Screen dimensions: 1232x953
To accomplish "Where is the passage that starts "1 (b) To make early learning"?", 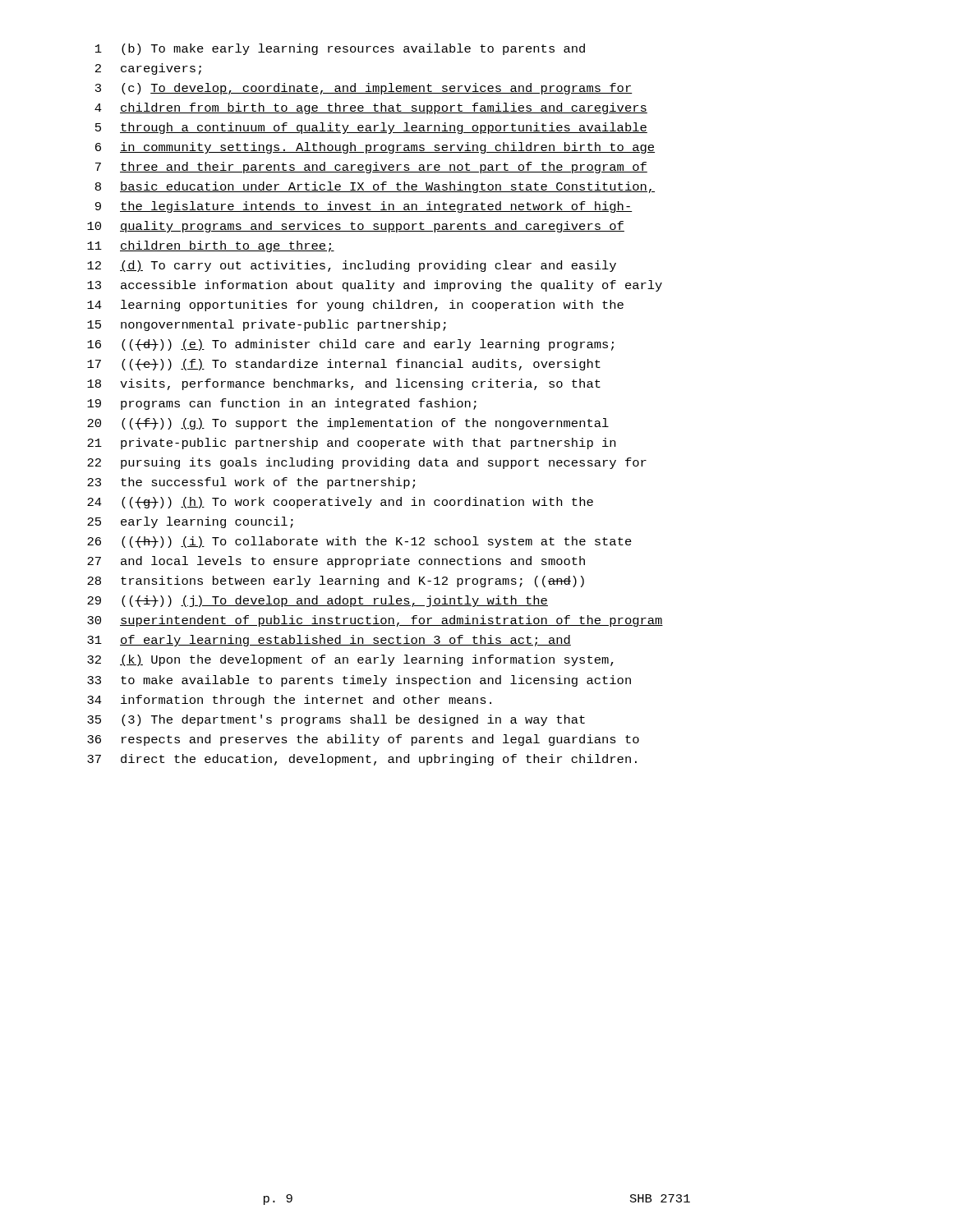I will click(x=476, y=49).
